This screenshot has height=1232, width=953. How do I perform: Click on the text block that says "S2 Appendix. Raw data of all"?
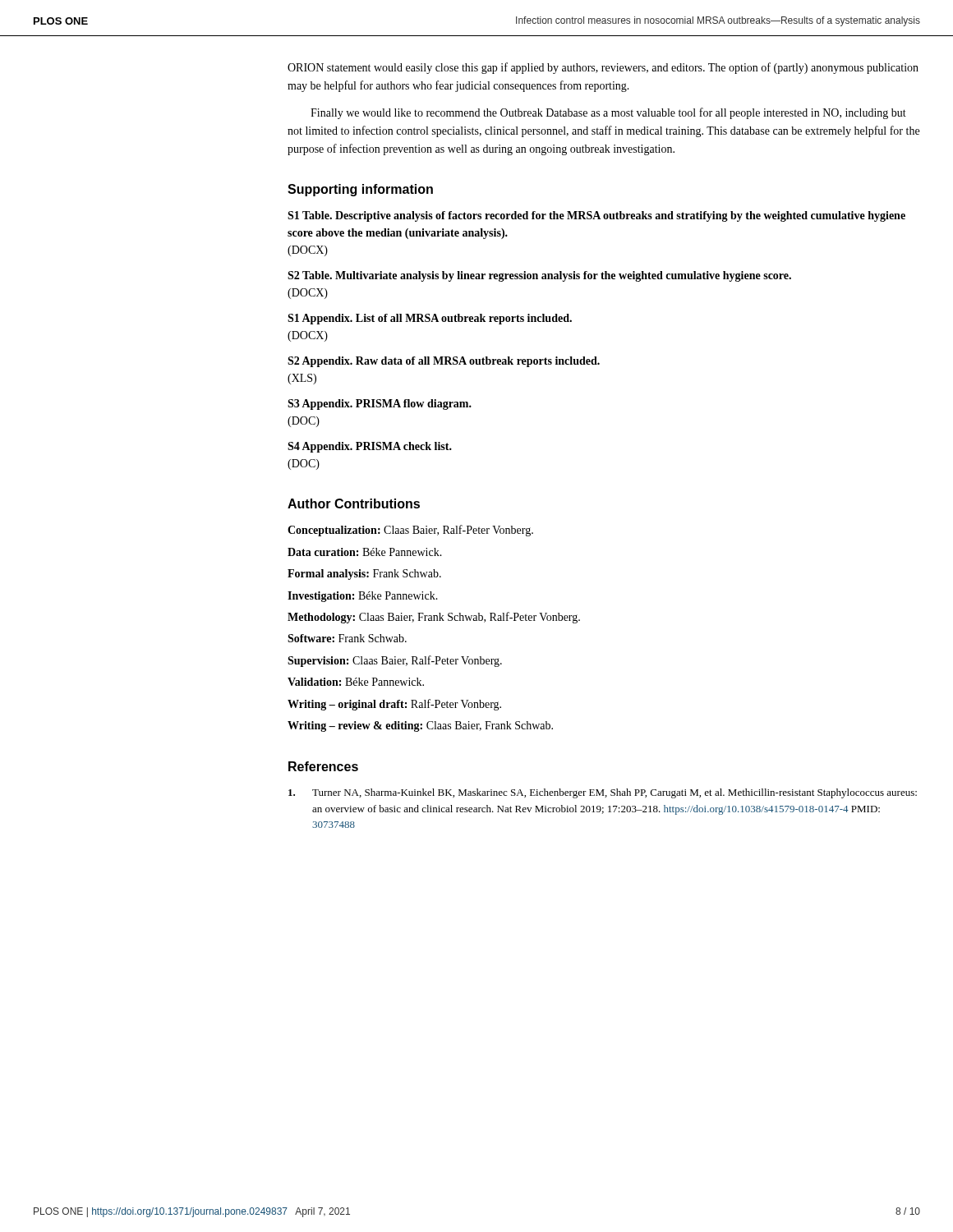coord(444,370)
